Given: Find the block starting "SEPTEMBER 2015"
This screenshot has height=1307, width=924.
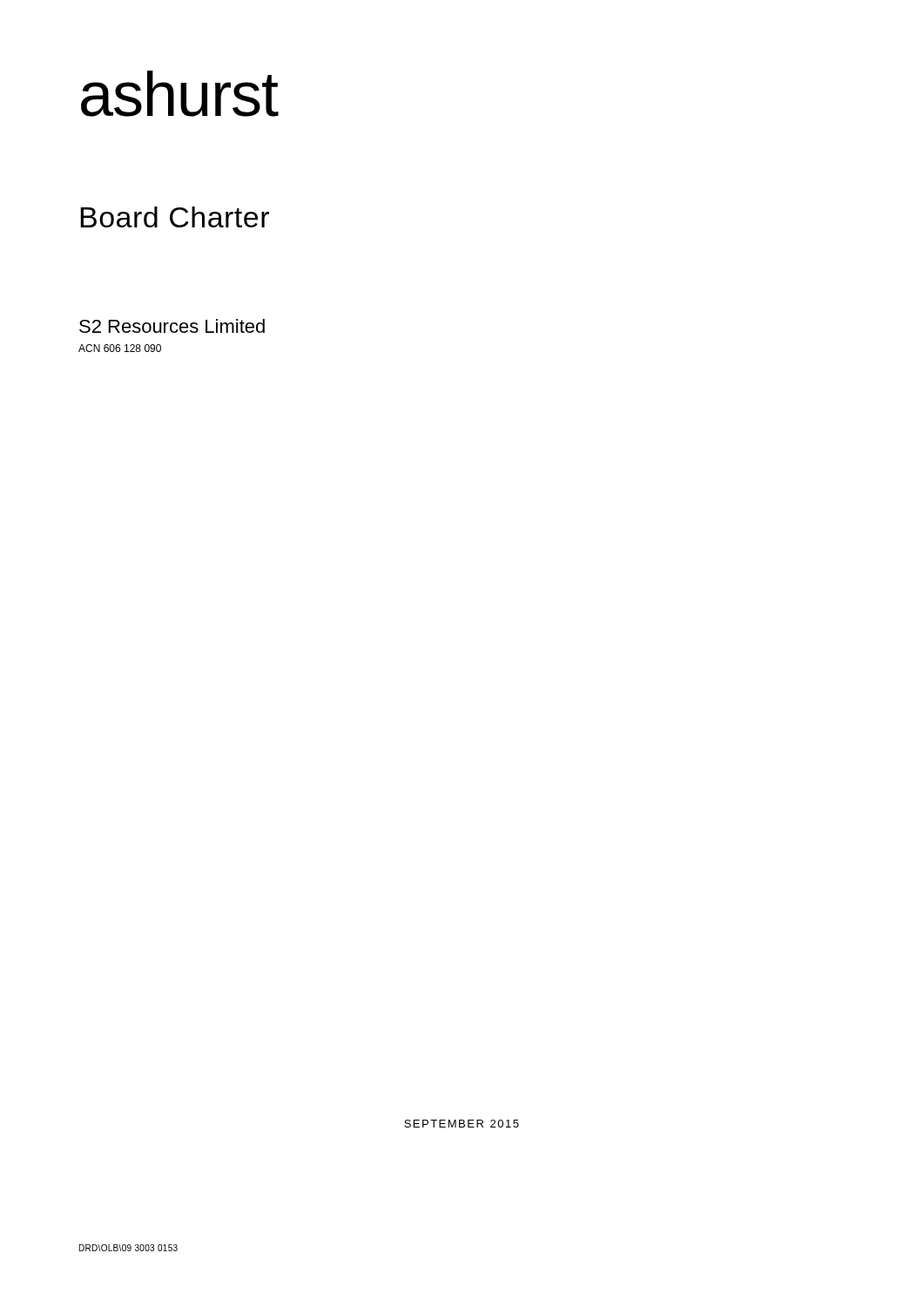Looking at the screenshot, I should [462, 1124].
